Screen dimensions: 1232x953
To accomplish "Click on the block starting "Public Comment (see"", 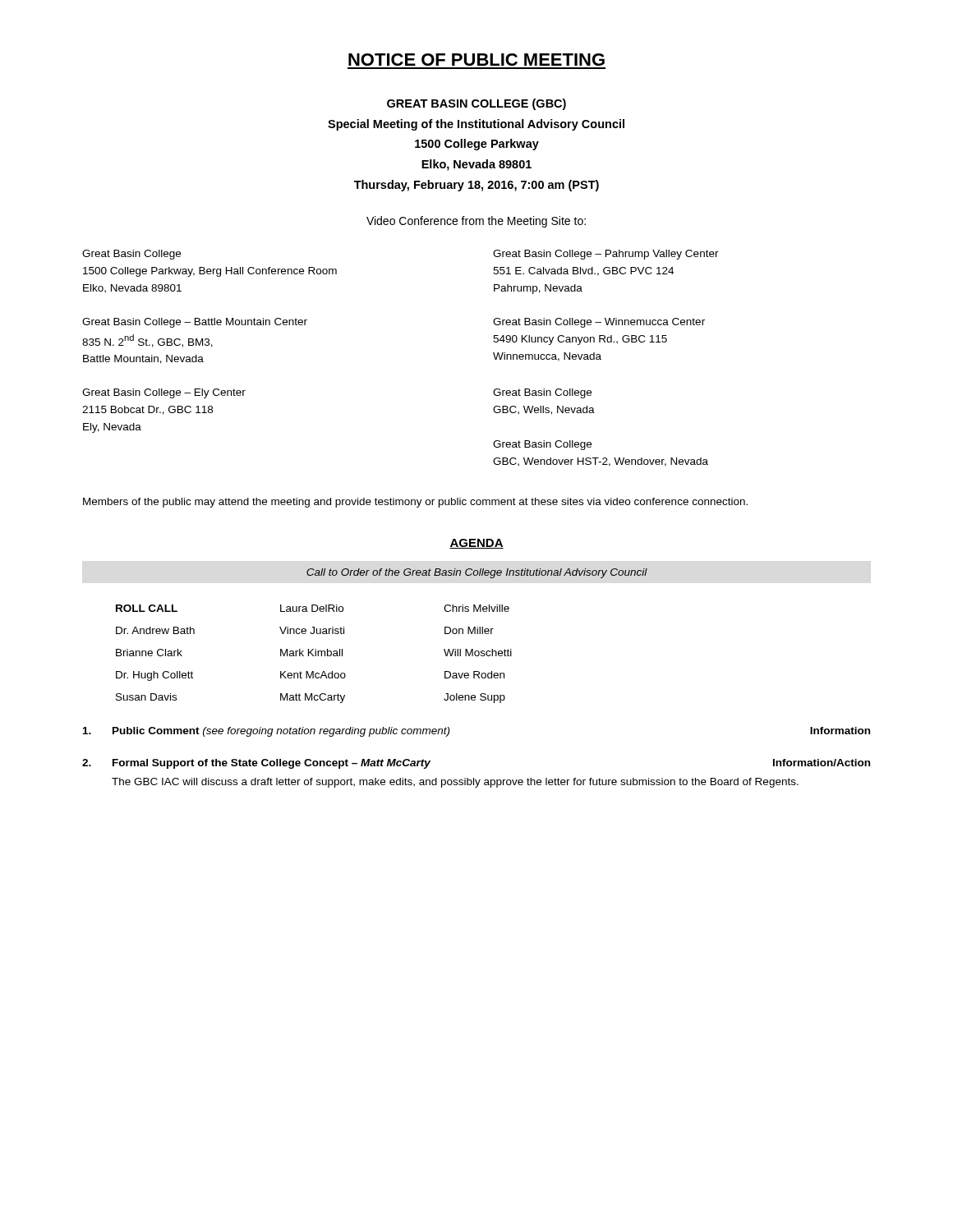I will (x=278, y=731).
